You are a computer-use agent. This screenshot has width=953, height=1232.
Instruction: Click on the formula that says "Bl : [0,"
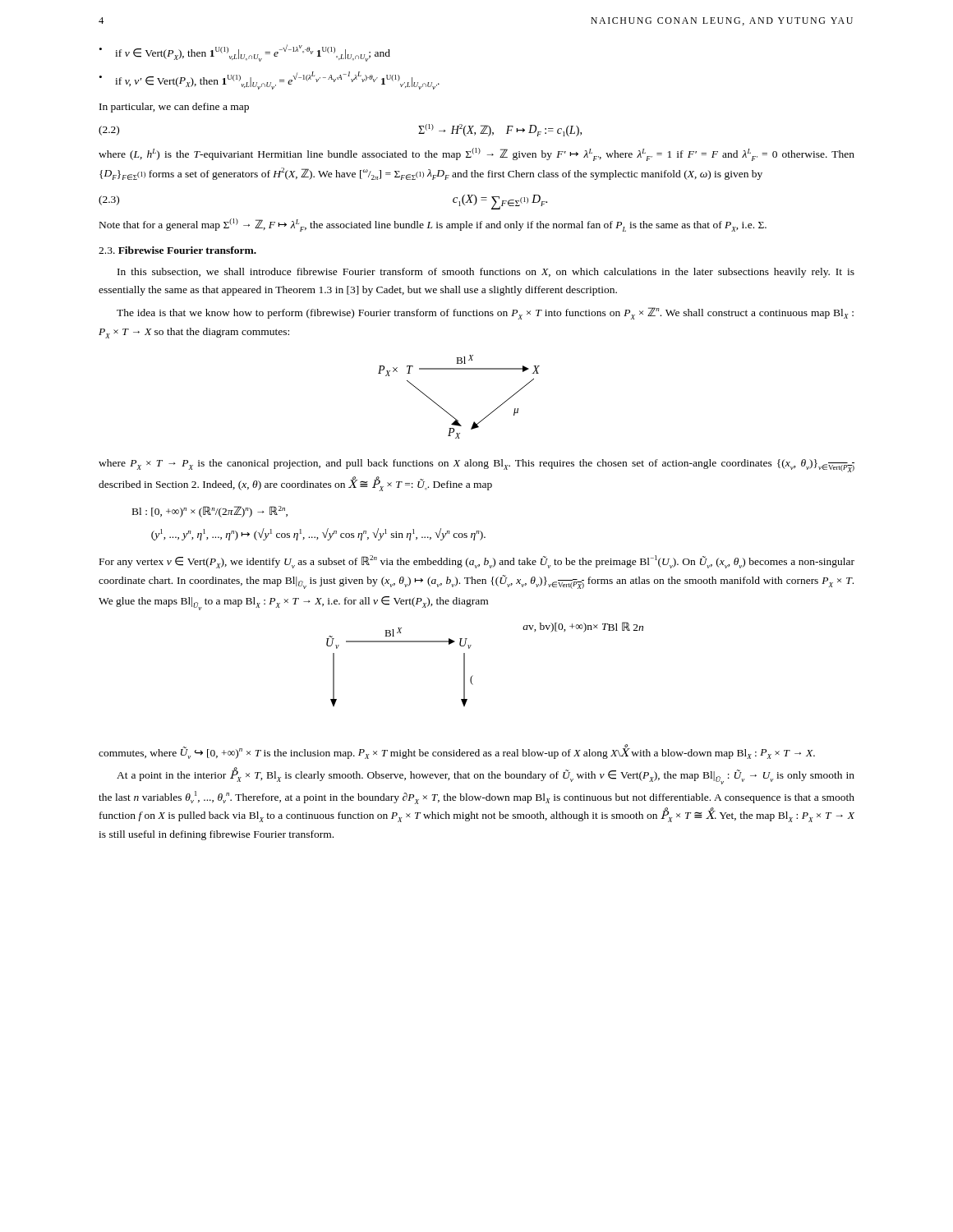click(309, 522)
